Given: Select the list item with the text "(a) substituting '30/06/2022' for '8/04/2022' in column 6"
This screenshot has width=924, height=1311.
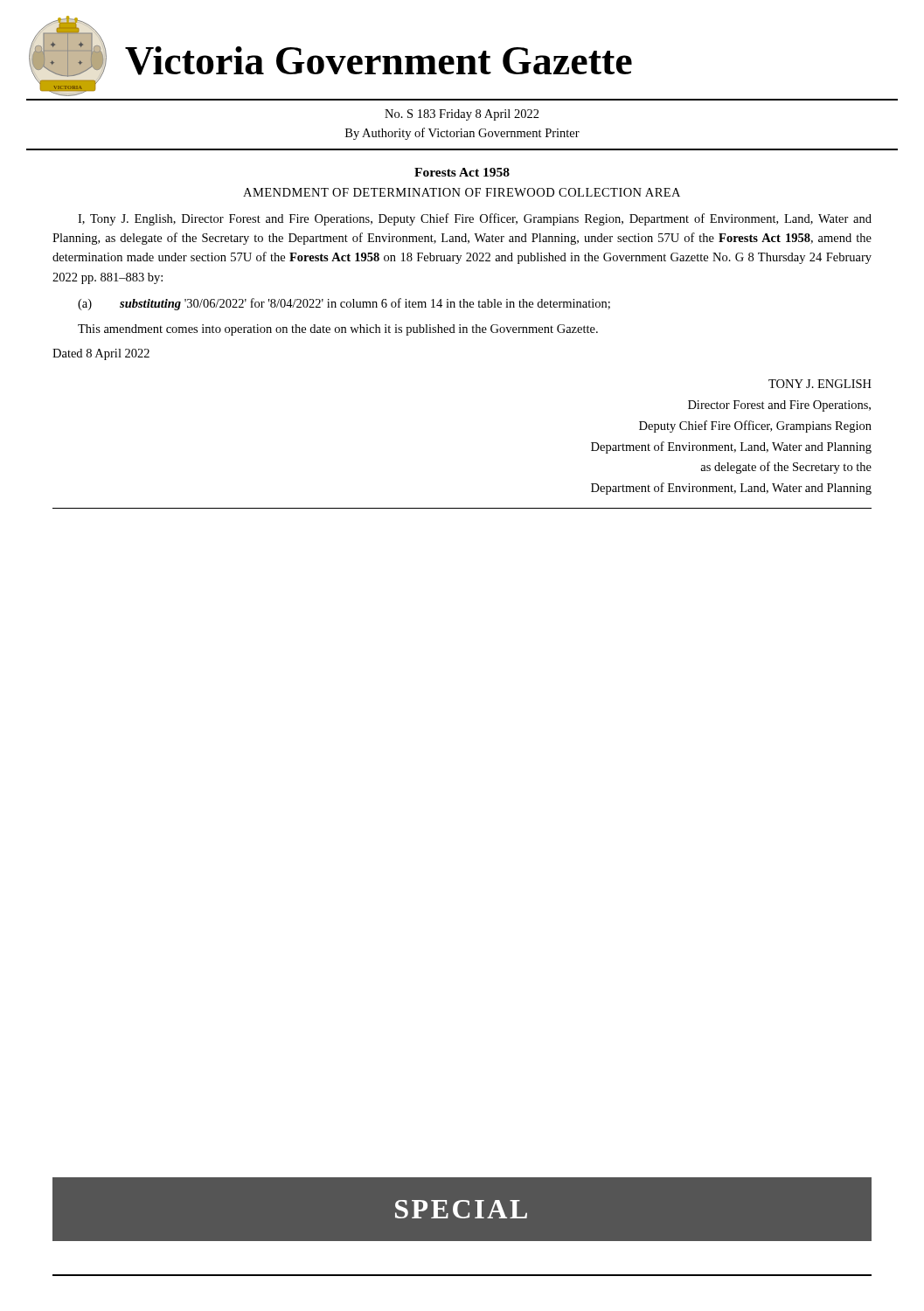Looking at the screenshot, I should (462, 304).
